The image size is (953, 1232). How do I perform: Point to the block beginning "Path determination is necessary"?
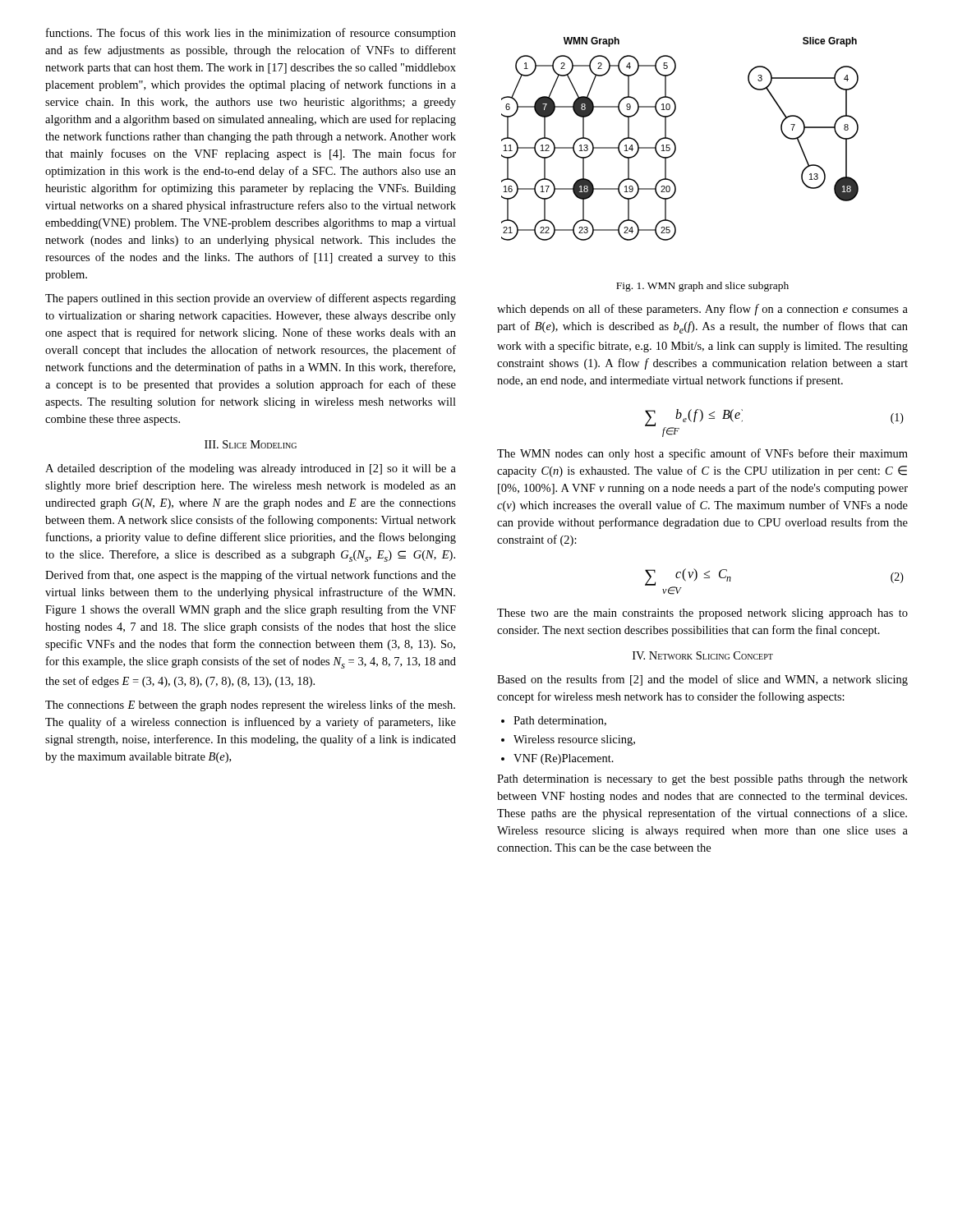point(702,814)
